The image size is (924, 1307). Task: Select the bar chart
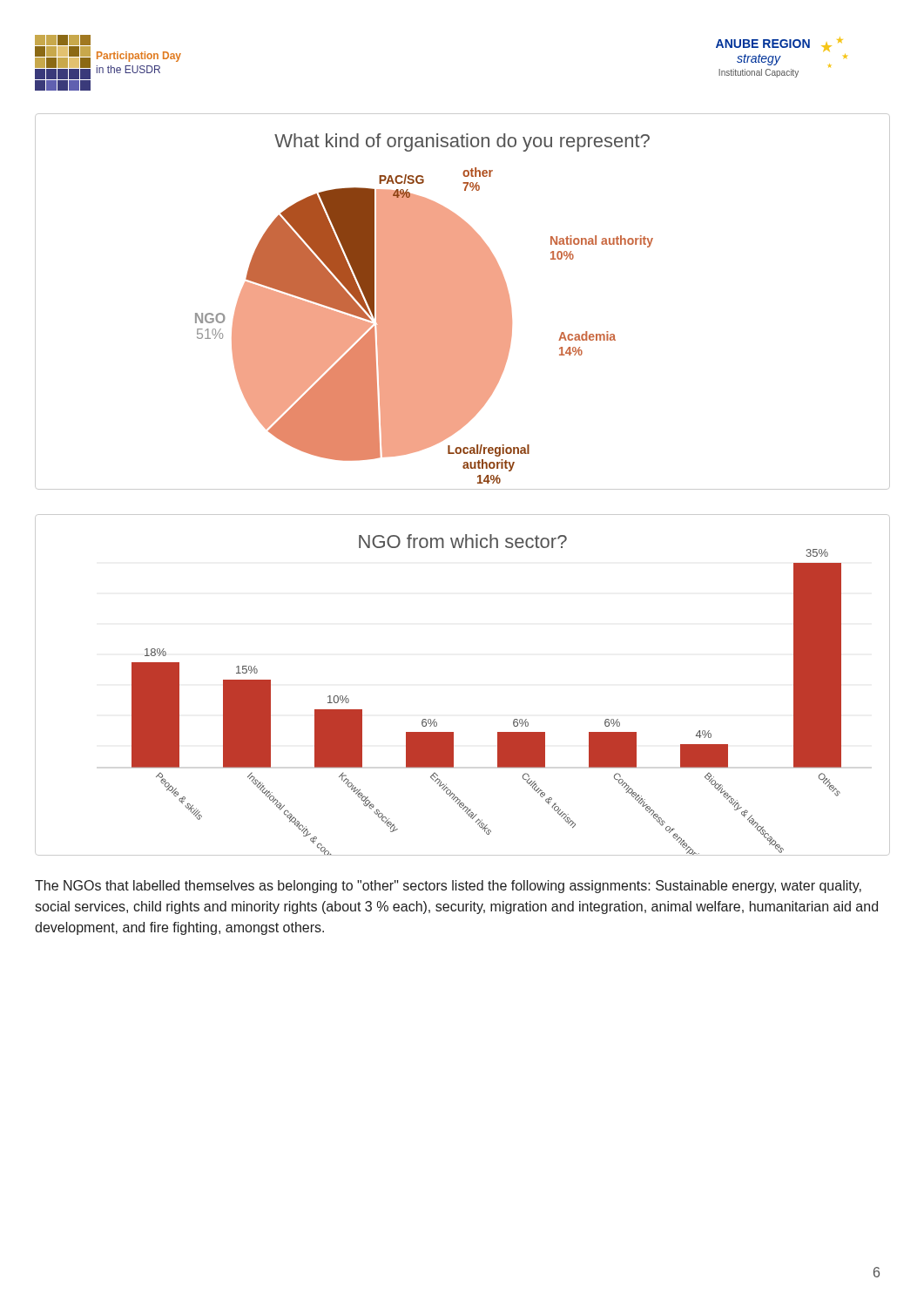click(462, 685)
